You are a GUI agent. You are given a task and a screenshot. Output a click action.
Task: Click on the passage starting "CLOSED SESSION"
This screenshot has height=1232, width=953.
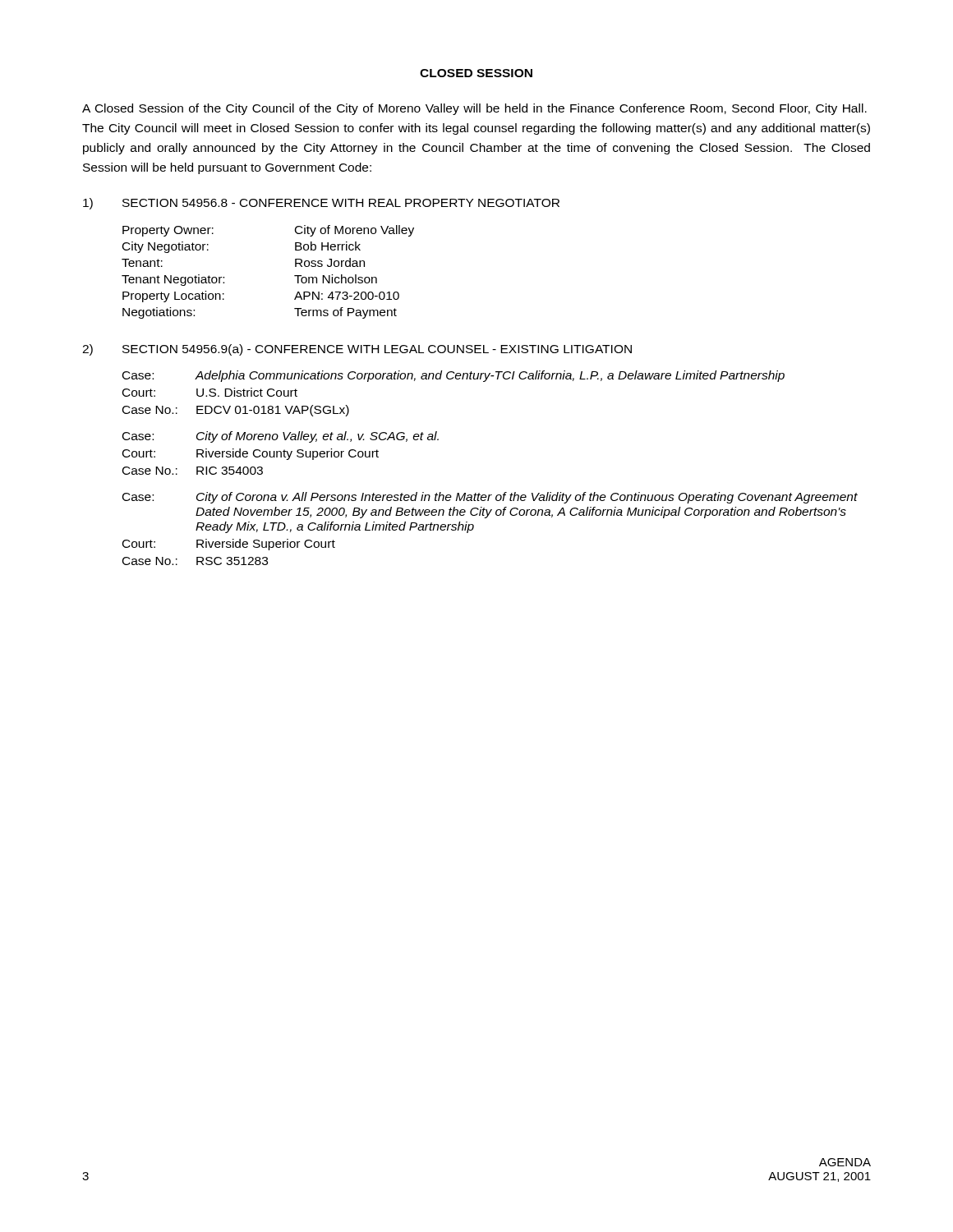(x=476, y=73)
